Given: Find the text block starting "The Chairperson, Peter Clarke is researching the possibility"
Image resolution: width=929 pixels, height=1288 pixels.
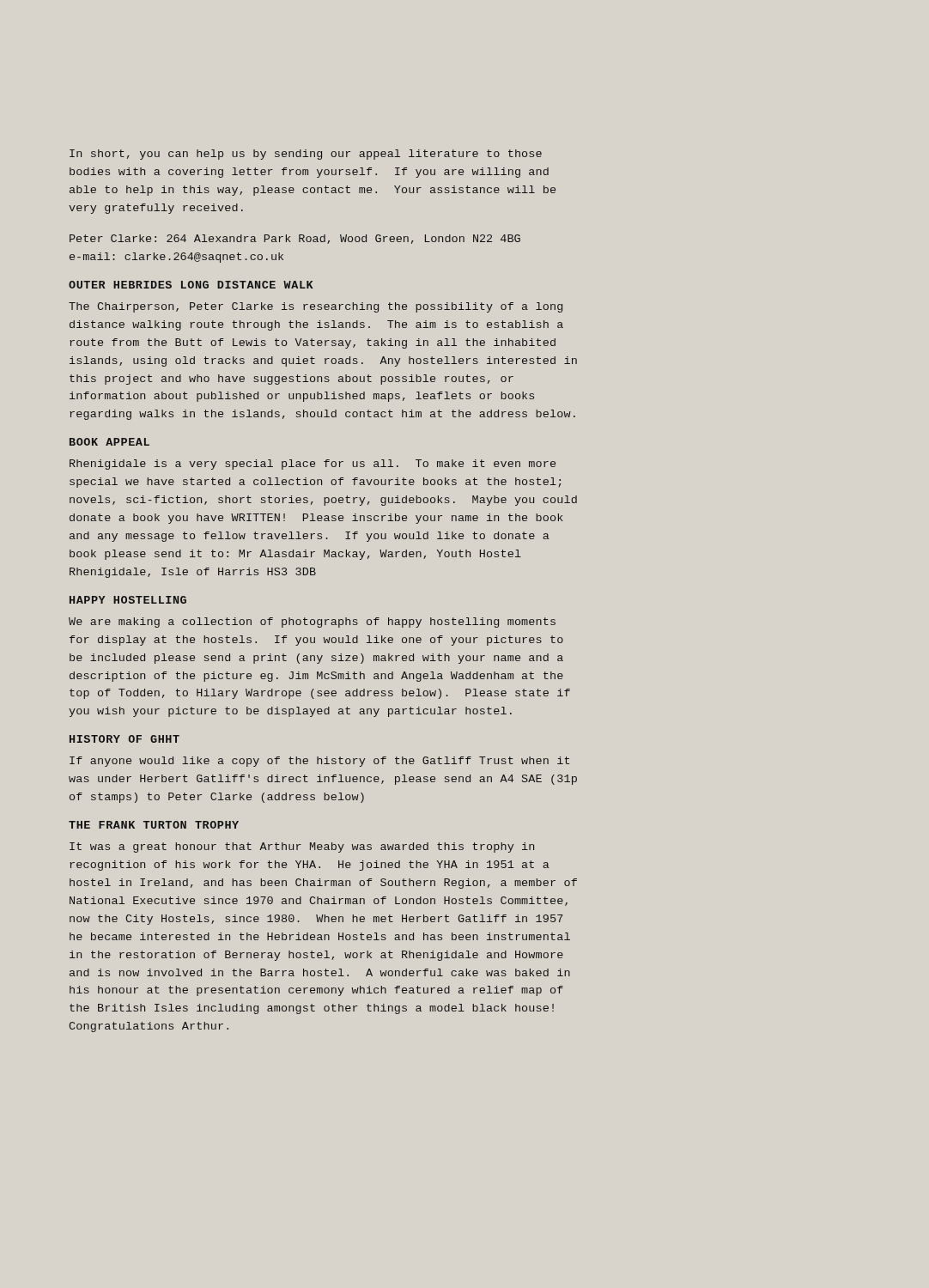Looking at the screenshot, I should pyautogui.click(x=323, y=361).
